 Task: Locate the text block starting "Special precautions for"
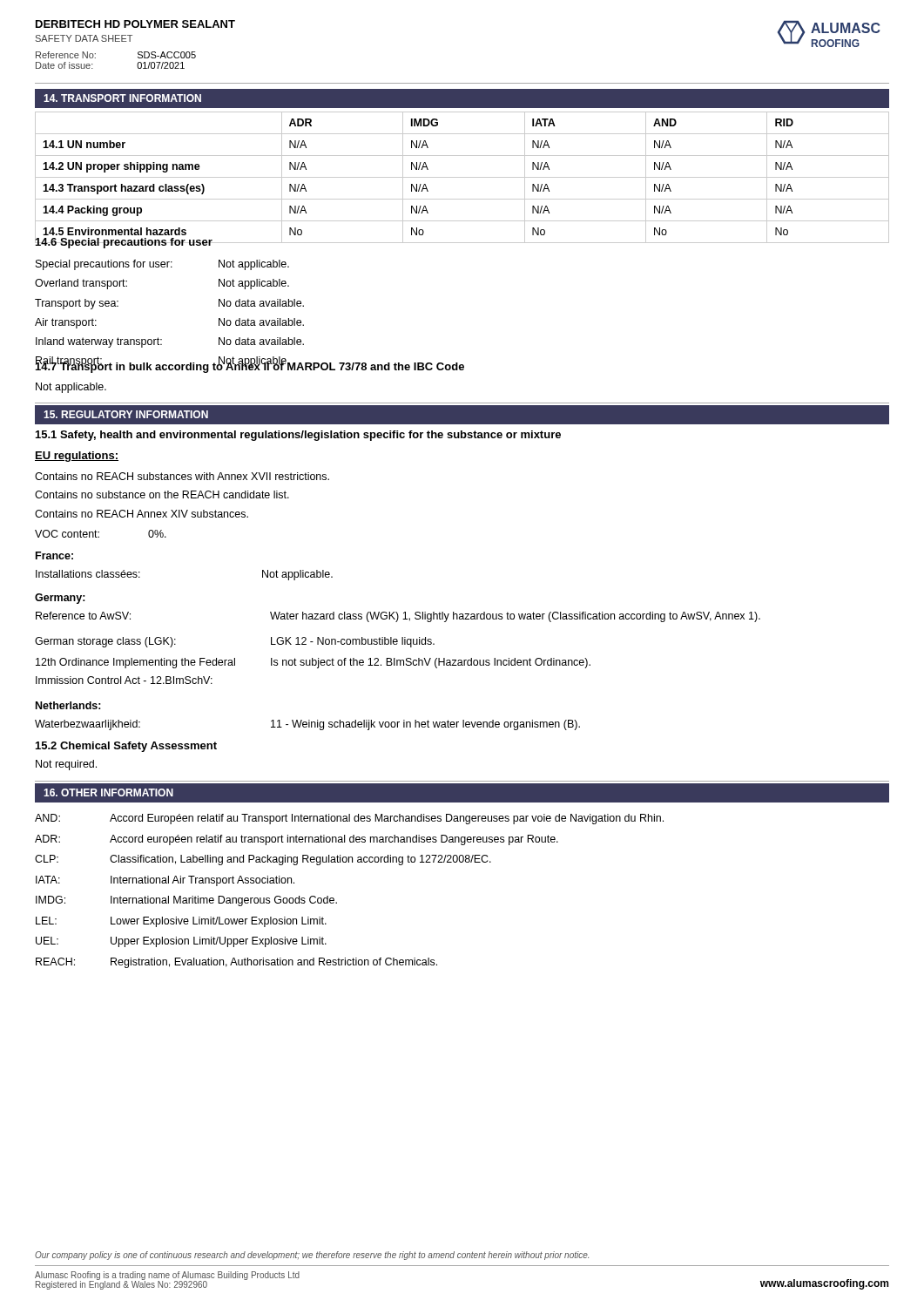point(162,265)
